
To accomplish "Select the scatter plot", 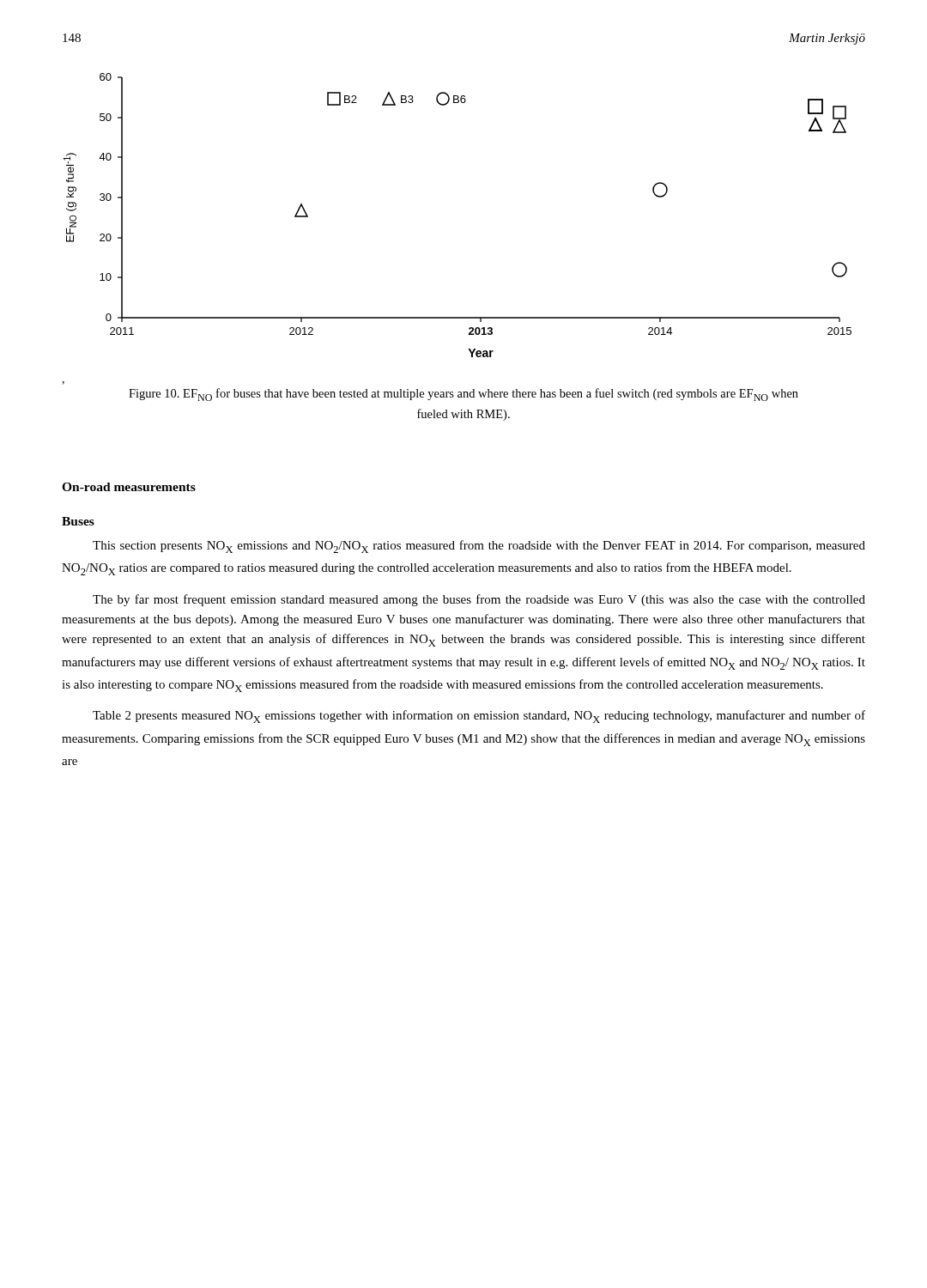I will point(464,215).
